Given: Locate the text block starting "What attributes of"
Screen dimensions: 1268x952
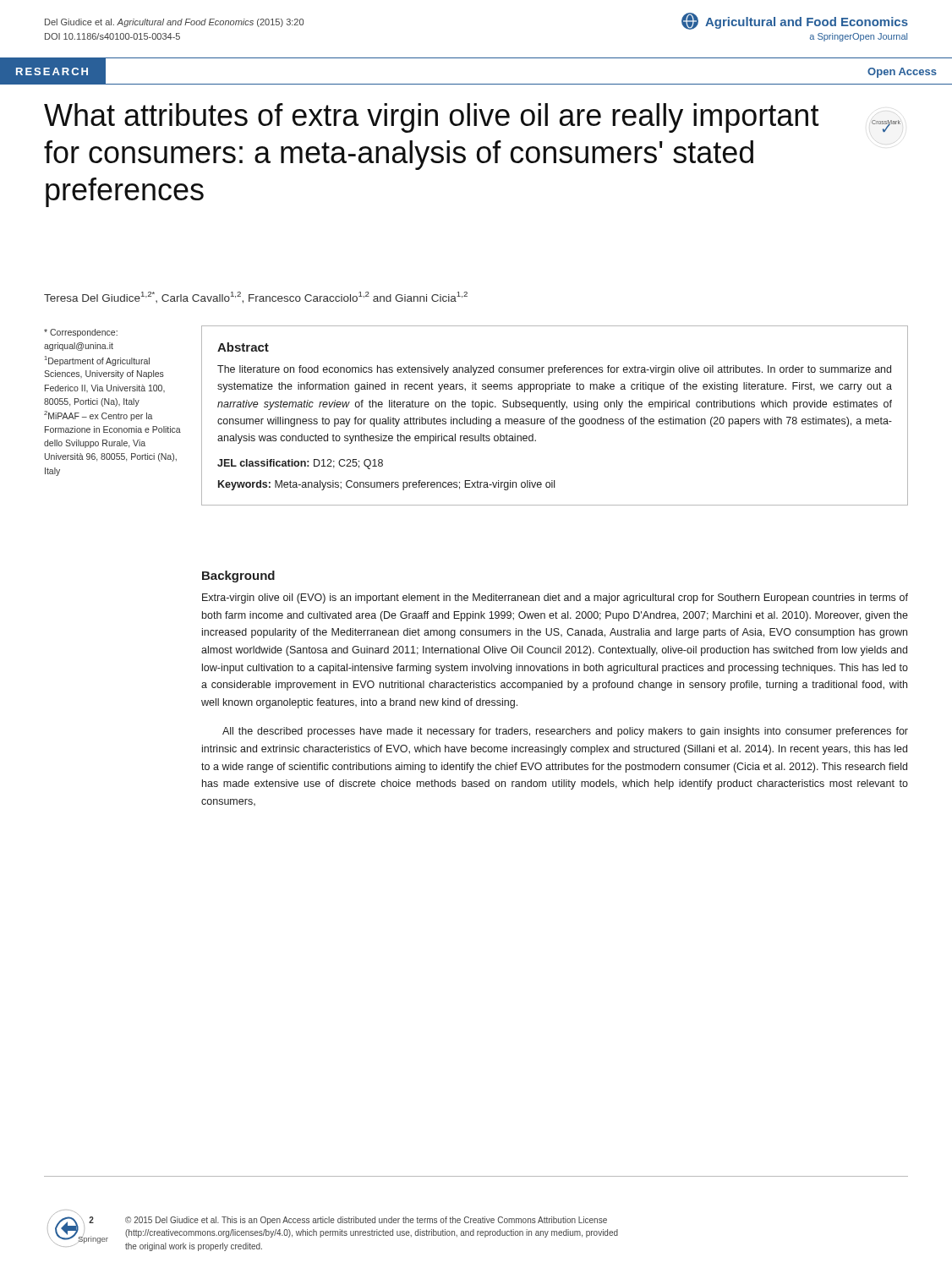Looking at the screenshot, I should pyautogui.click(x=431, y=152).
